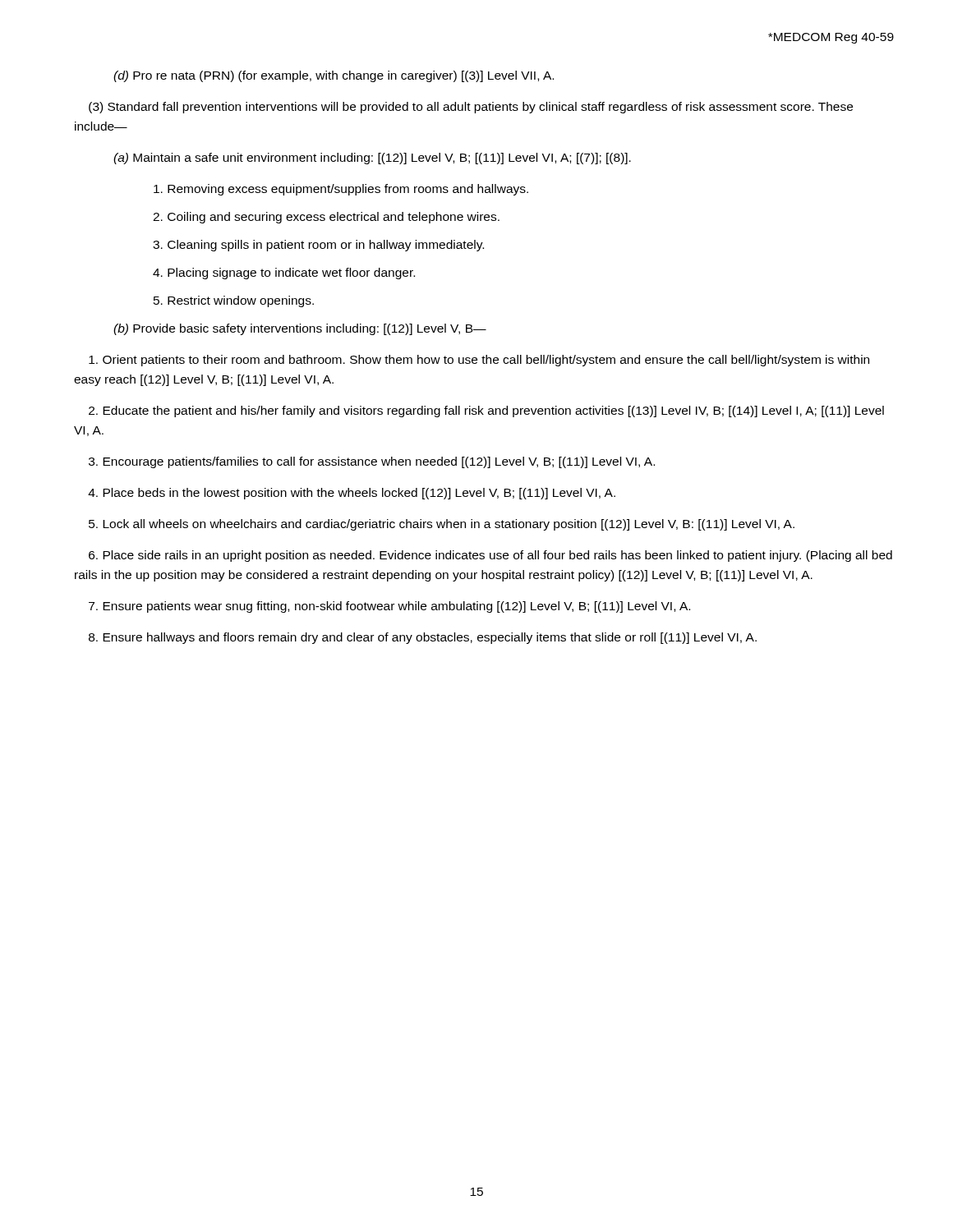Select the region starting "4. Placing signage"
The height and width of the screenshot is (1232, 953).
[x=284, y=272]
